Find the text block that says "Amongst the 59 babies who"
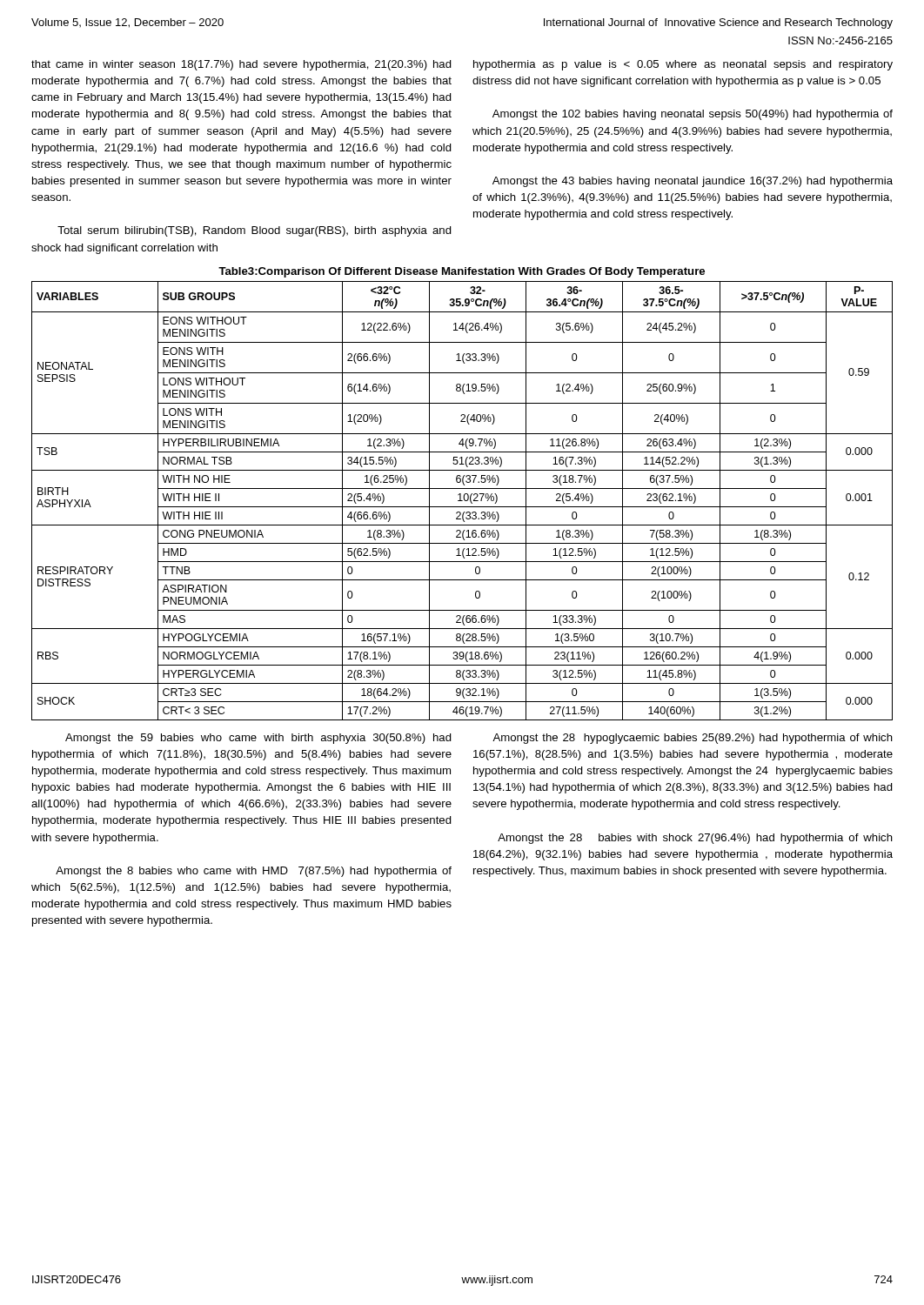Screen dimensions: 1305x924 click(241, 829)
